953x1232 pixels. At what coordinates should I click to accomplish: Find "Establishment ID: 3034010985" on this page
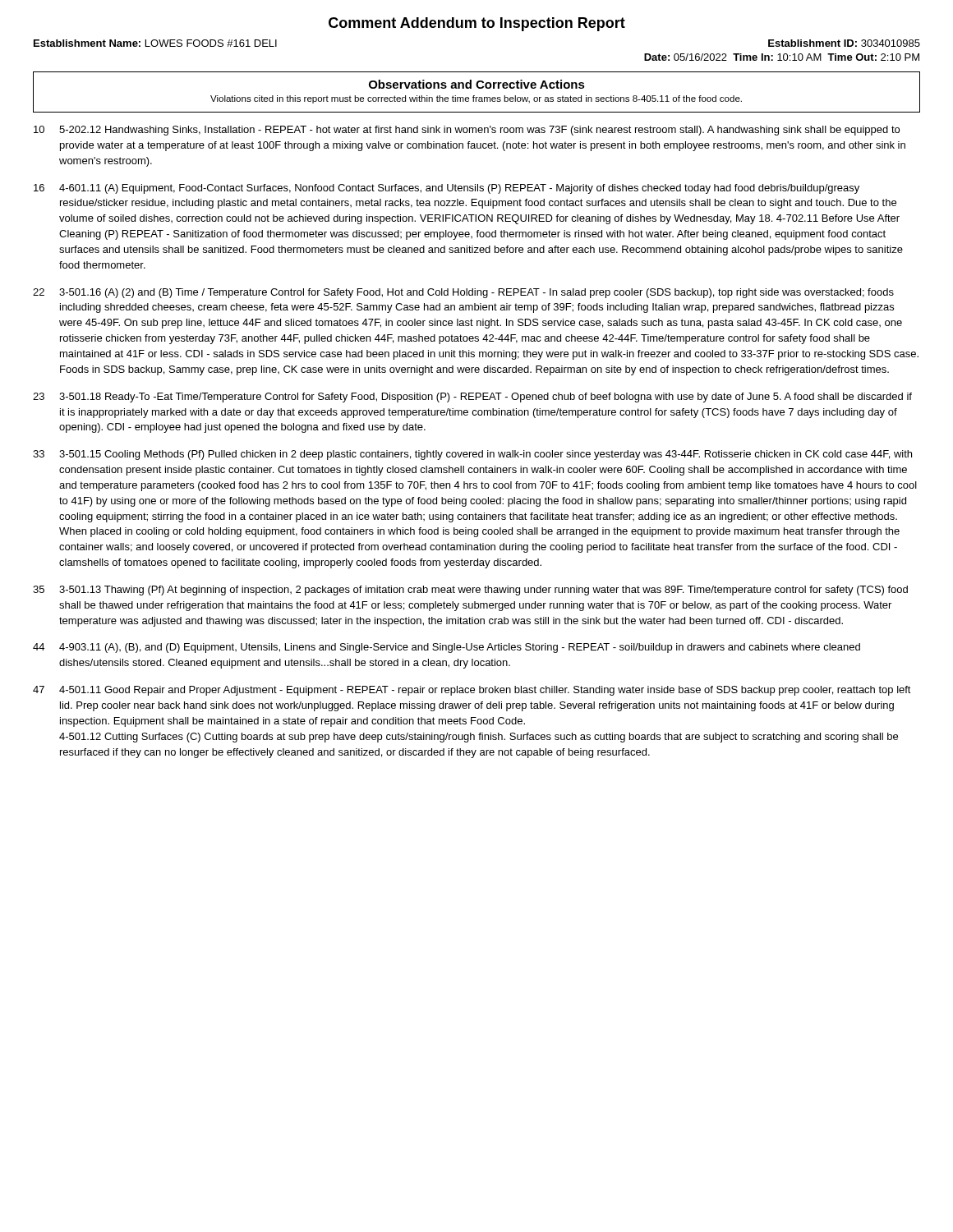tap(844, 43)
